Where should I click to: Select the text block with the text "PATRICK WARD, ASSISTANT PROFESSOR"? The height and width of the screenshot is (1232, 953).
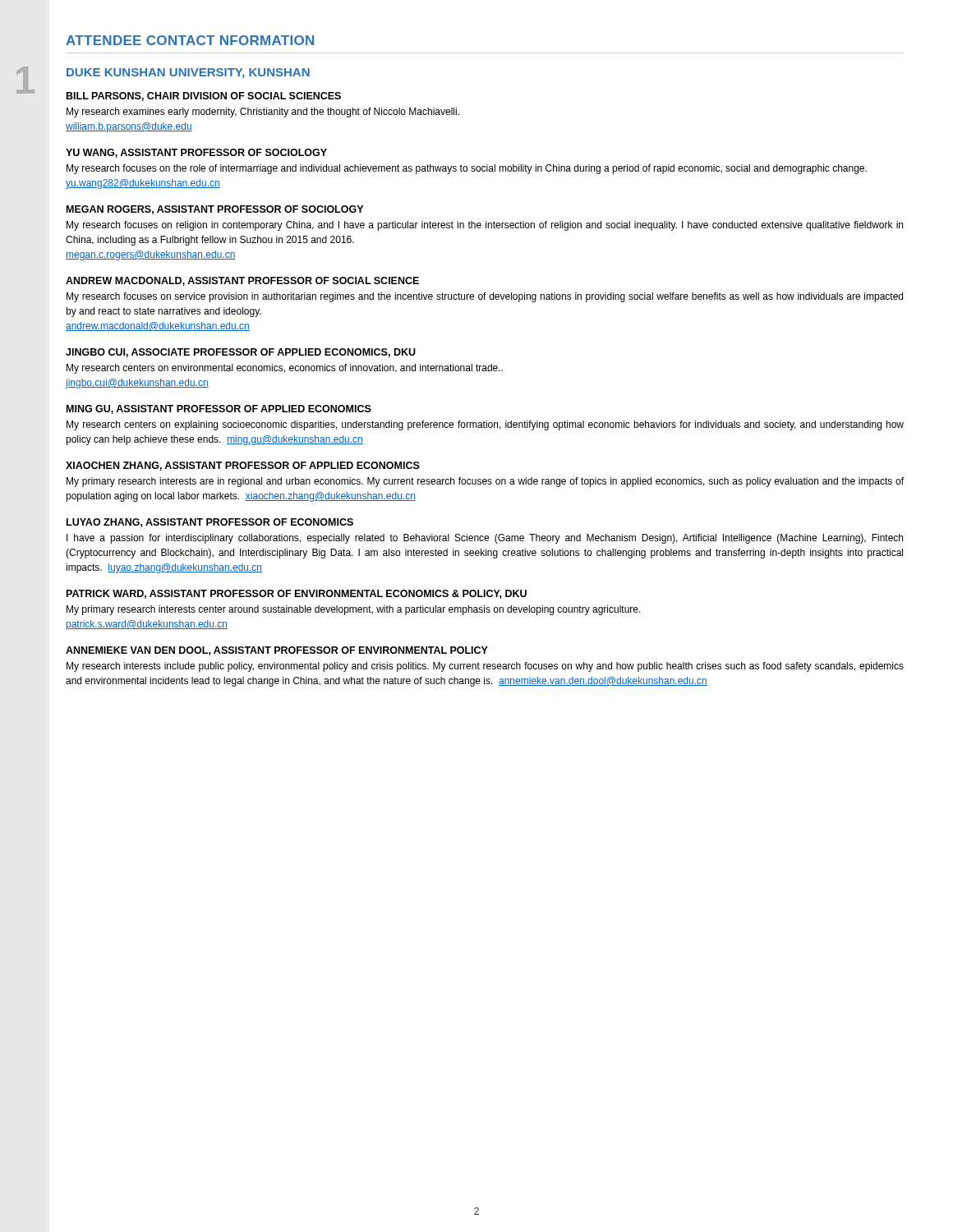pos(485,610)
